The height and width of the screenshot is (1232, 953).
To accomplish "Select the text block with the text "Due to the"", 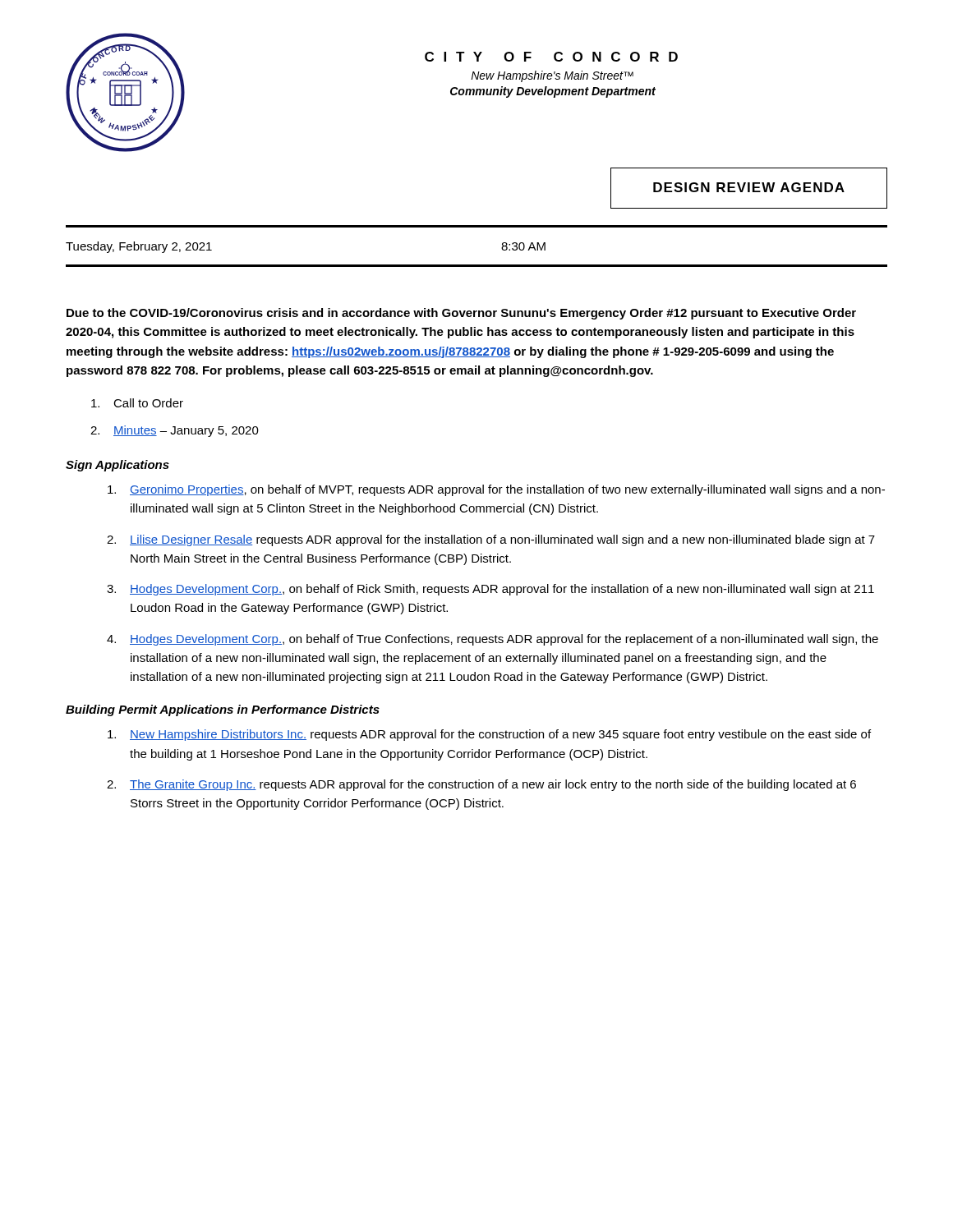I will point(461,341).
